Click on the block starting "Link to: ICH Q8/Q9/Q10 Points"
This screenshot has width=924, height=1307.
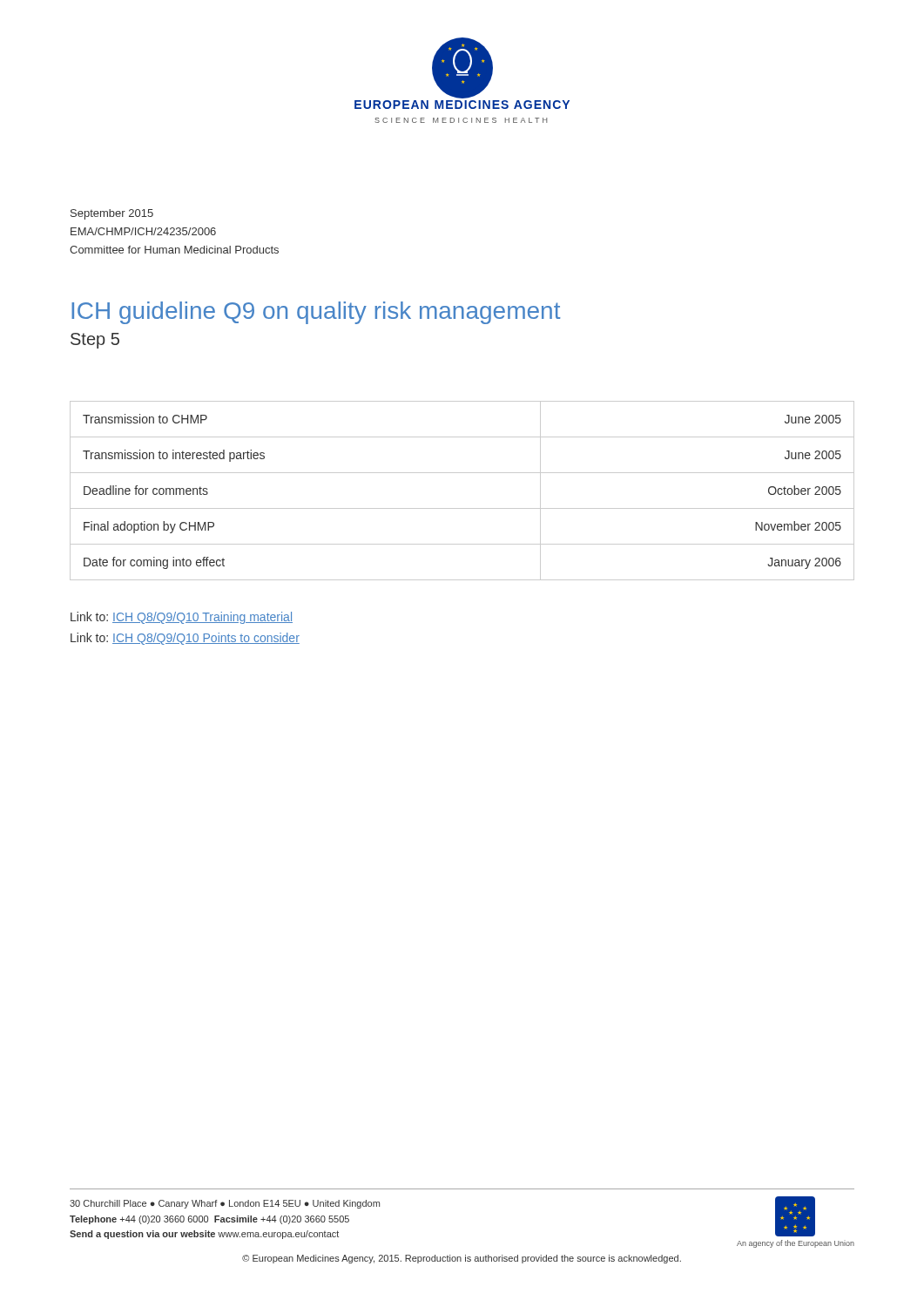(185, 638)
